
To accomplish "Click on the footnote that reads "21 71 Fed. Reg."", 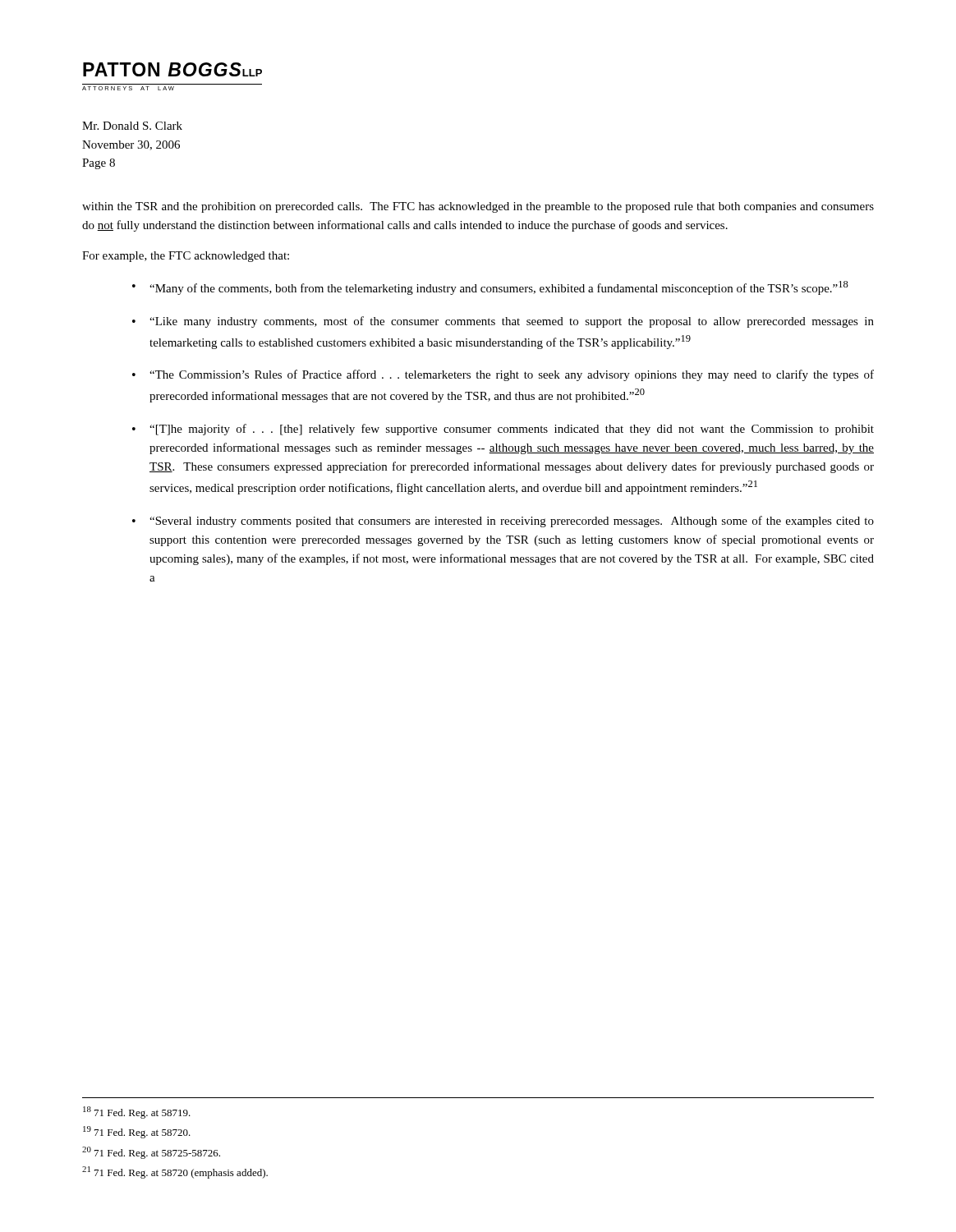I will [x=175, y=1171].
